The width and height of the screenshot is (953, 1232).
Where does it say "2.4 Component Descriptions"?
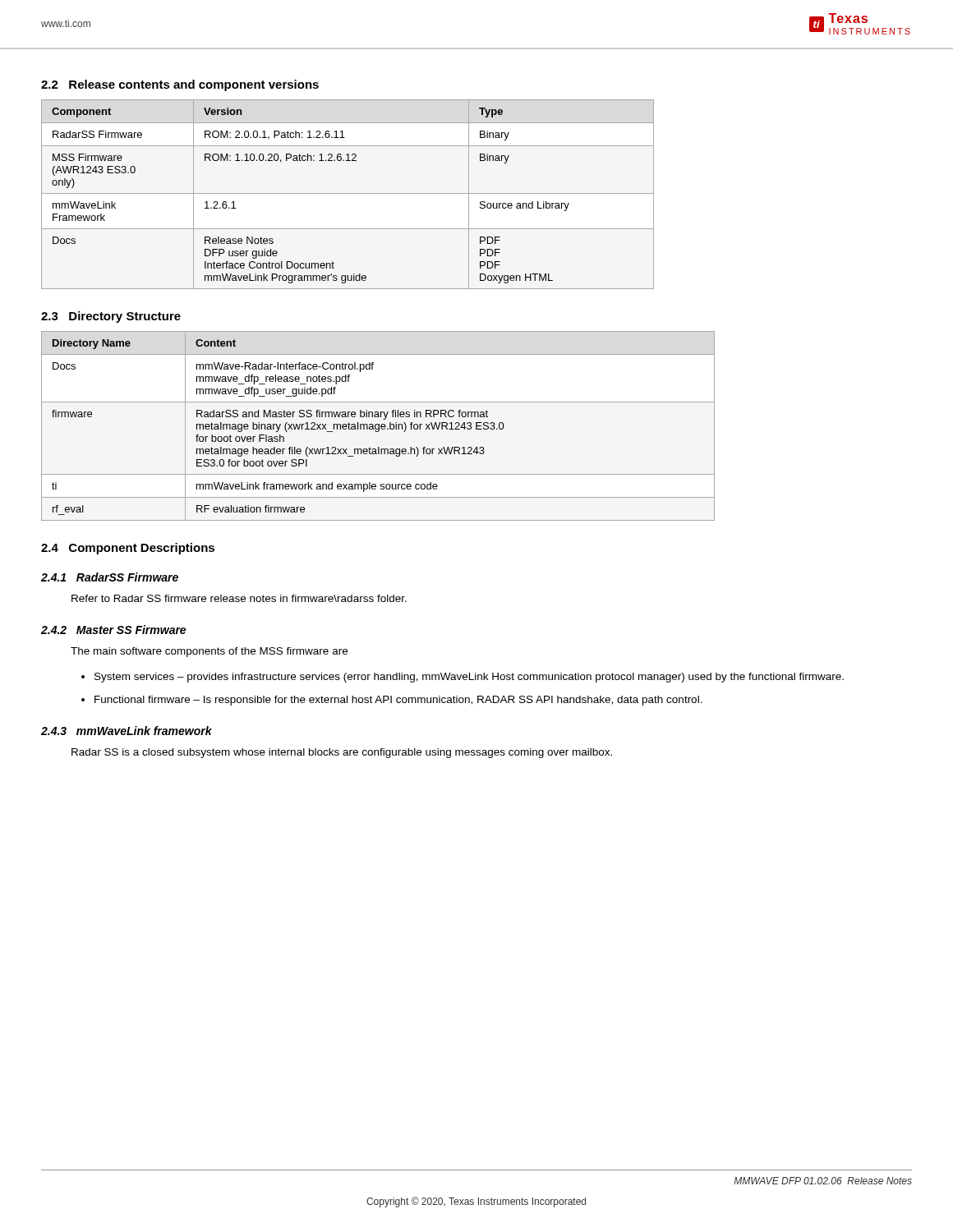128,547
